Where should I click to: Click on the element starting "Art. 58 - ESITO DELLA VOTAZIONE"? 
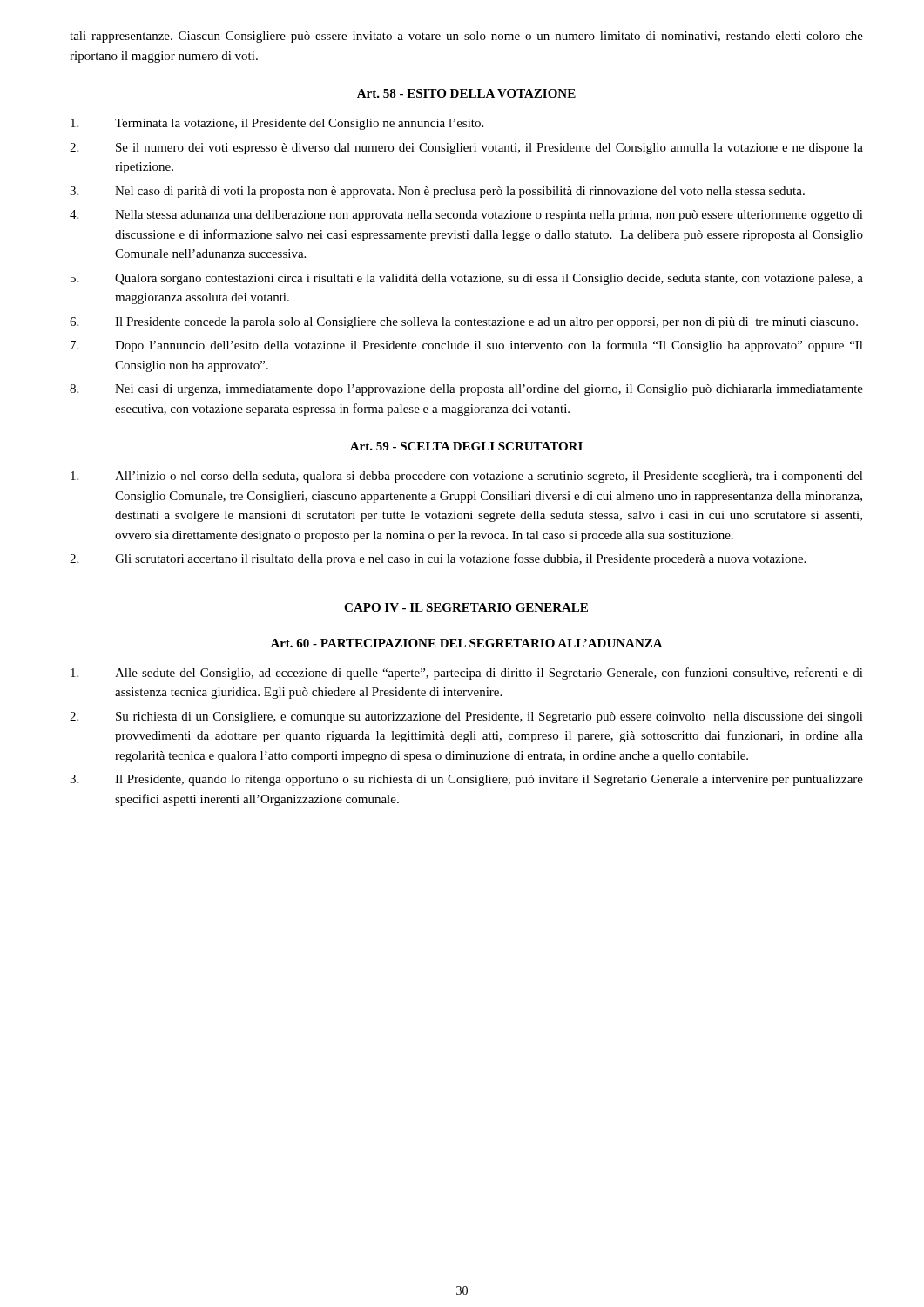(x=466, y=93)
